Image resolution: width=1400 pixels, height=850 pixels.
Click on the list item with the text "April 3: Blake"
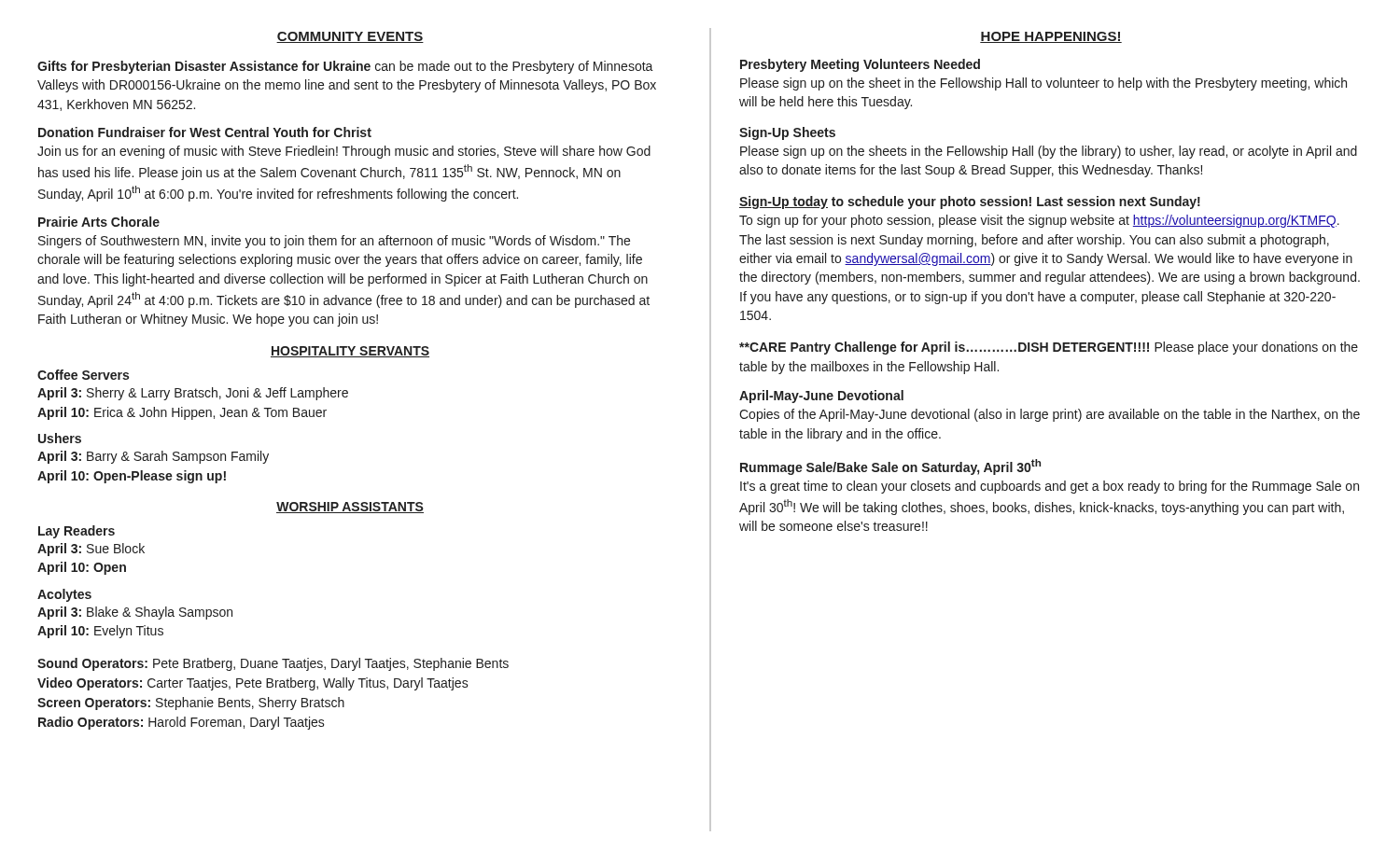[135, 612]
